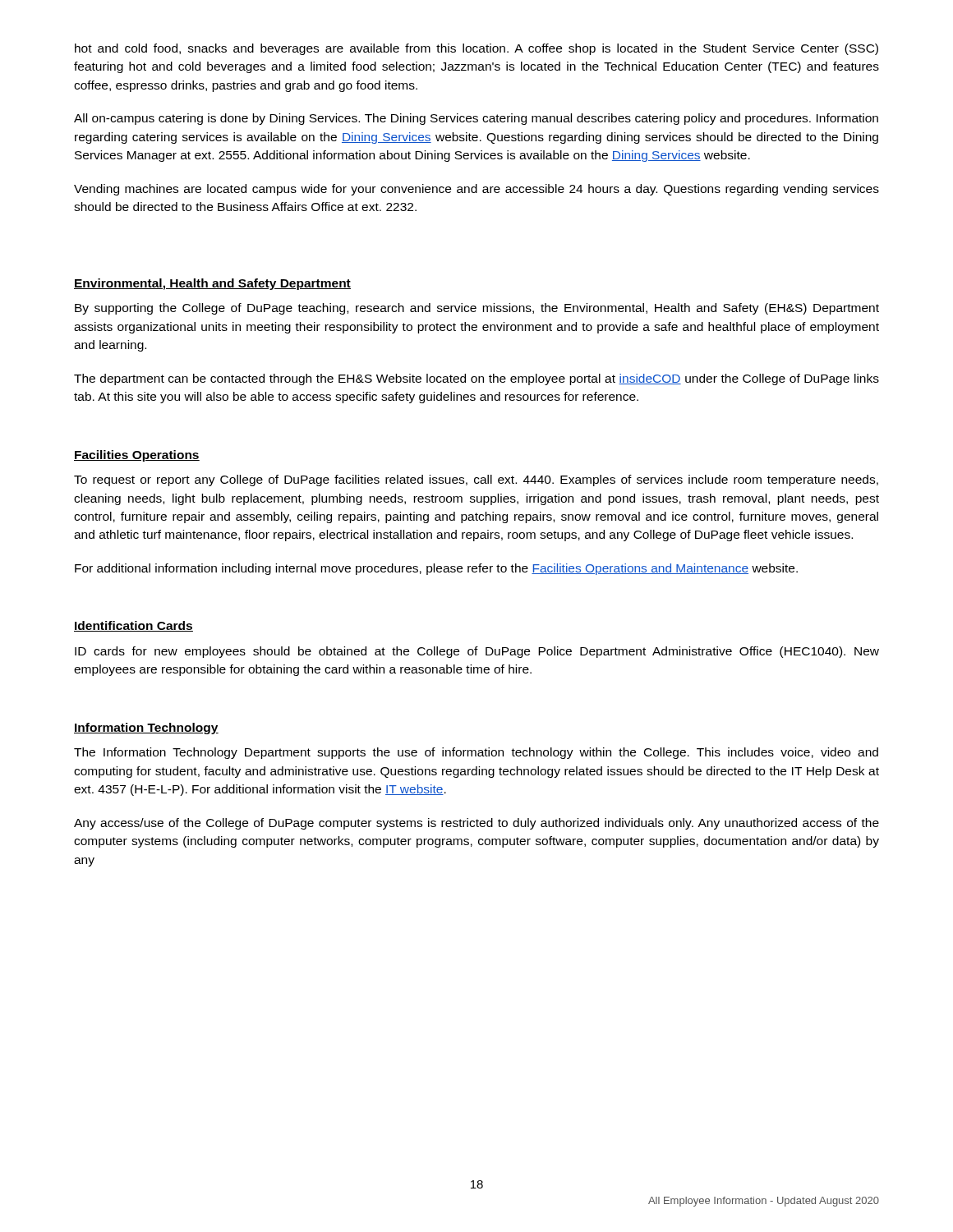Where is the passage that starts "To request or report"?

coord(476,507)
